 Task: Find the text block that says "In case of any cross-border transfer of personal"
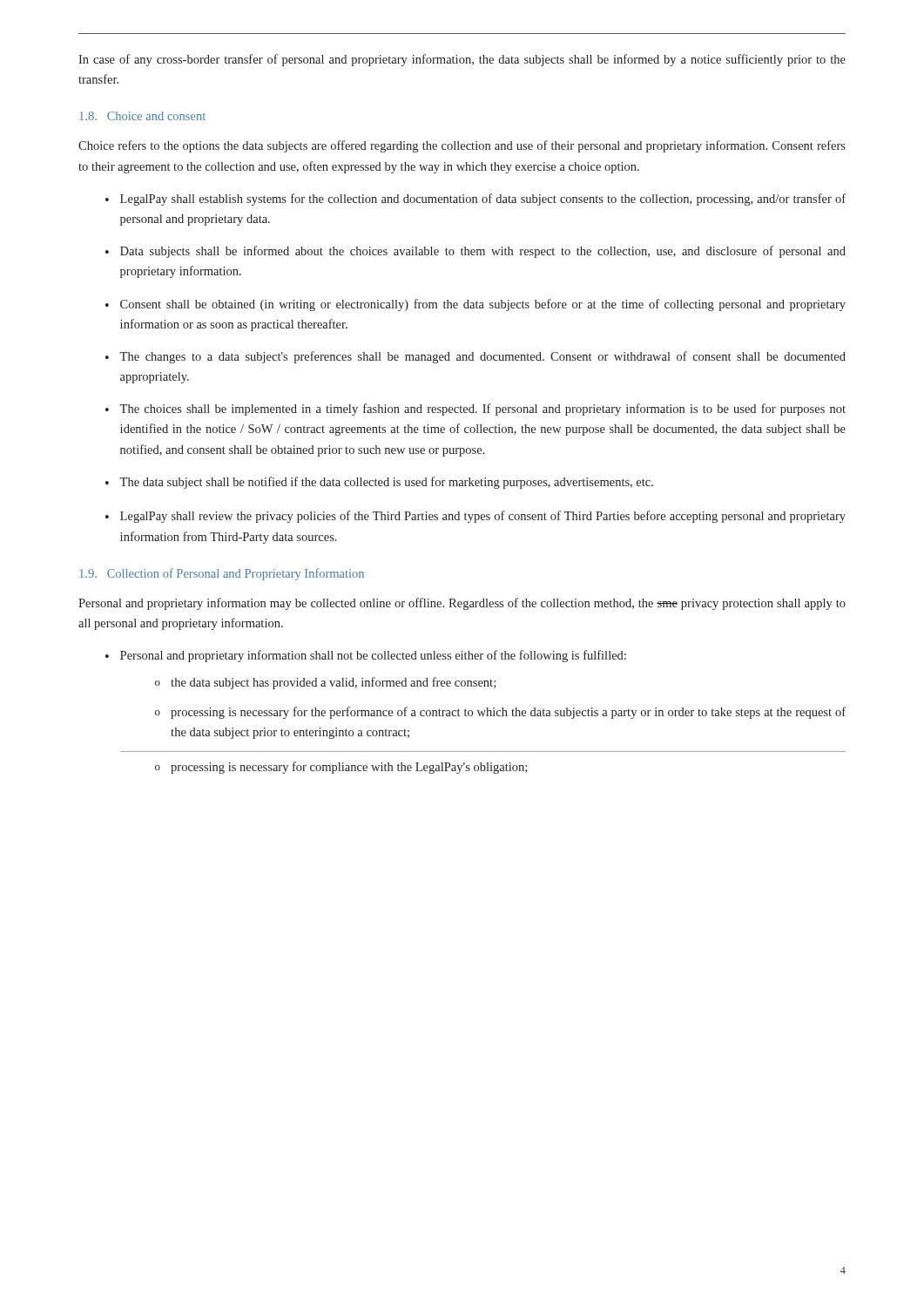click(x=462, y=69)
